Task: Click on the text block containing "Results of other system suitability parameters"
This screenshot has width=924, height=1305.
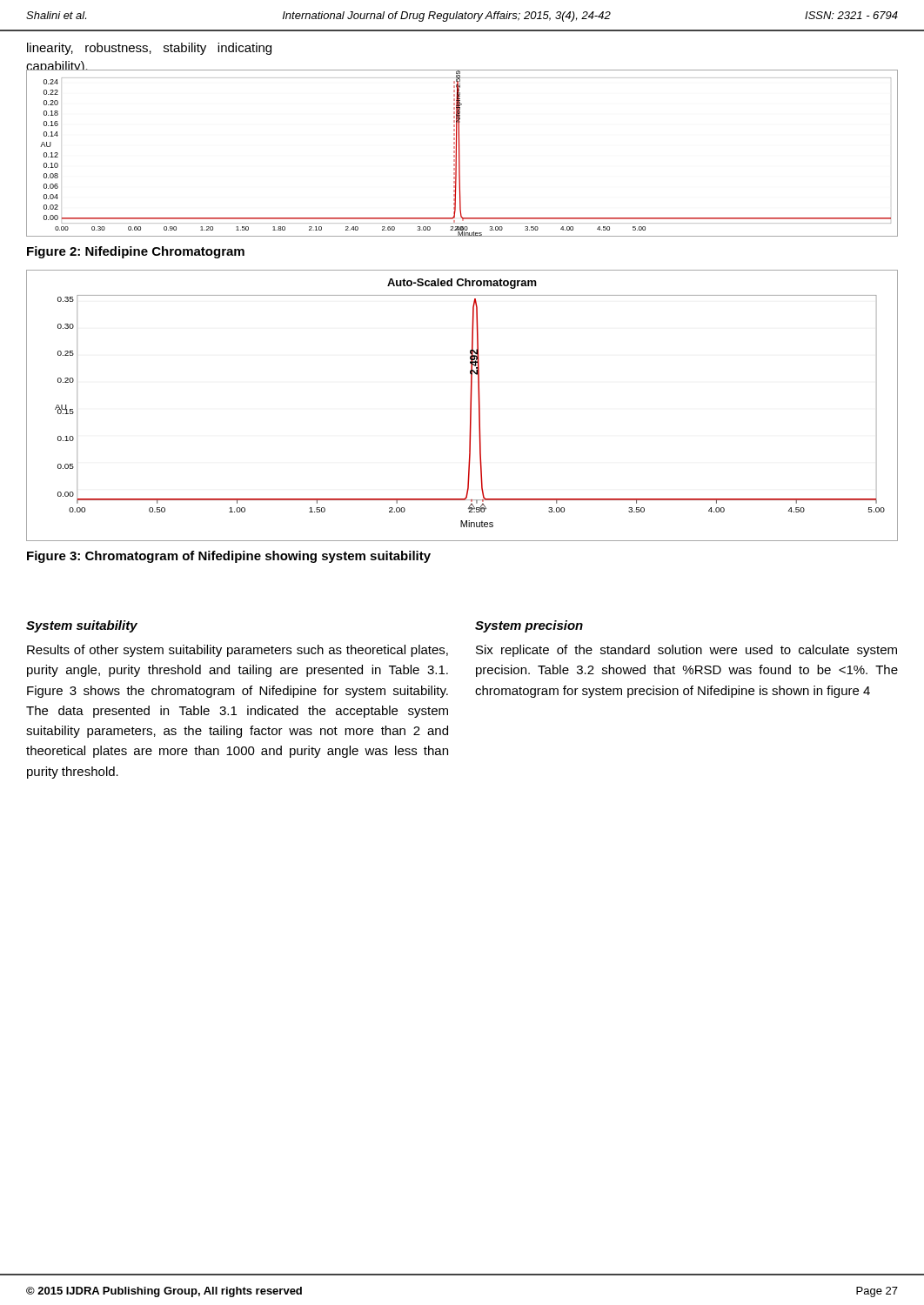Action: tap(238, 710)
